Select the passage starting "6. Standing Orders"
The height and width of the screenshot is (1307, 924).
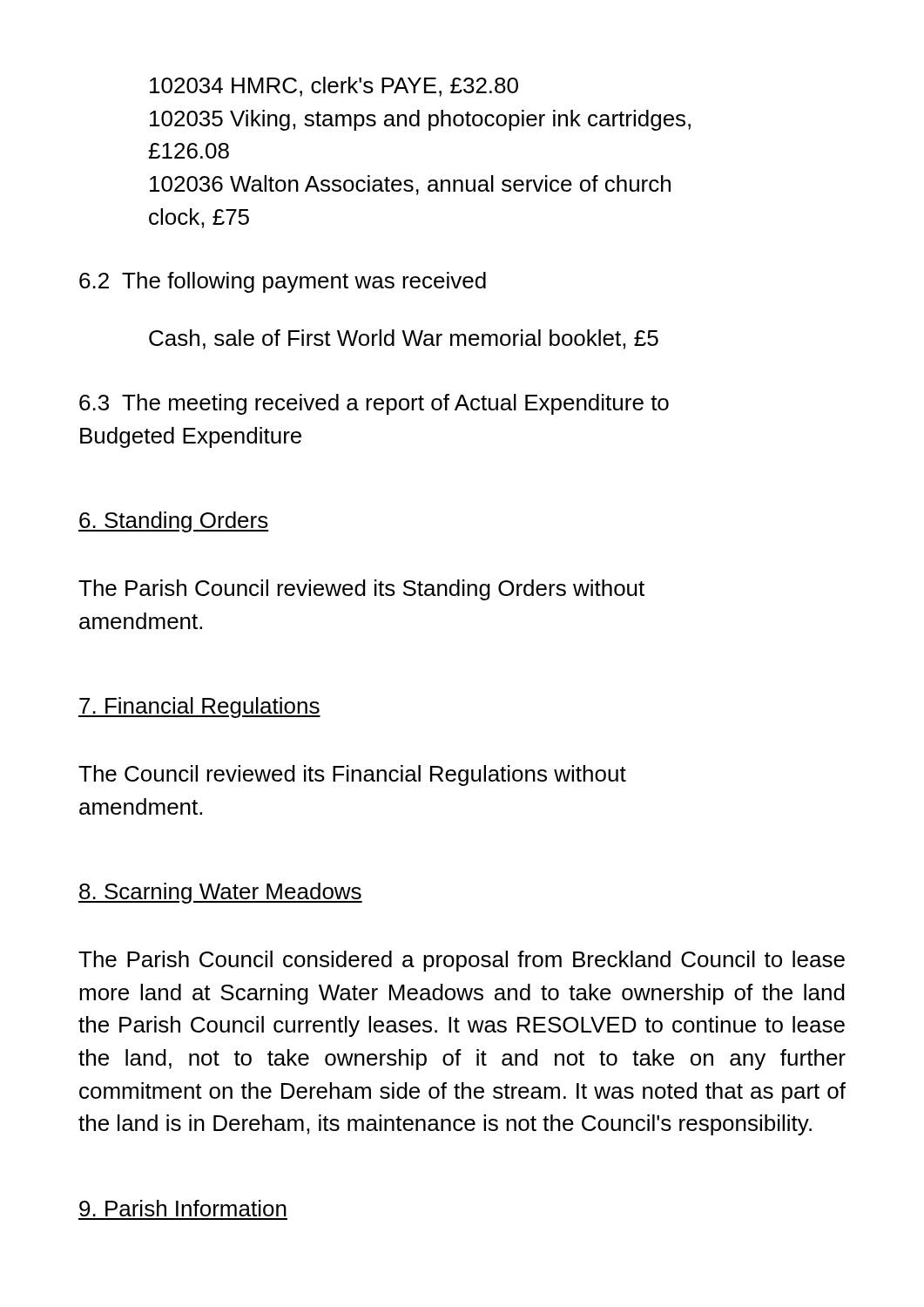[173, 521]
